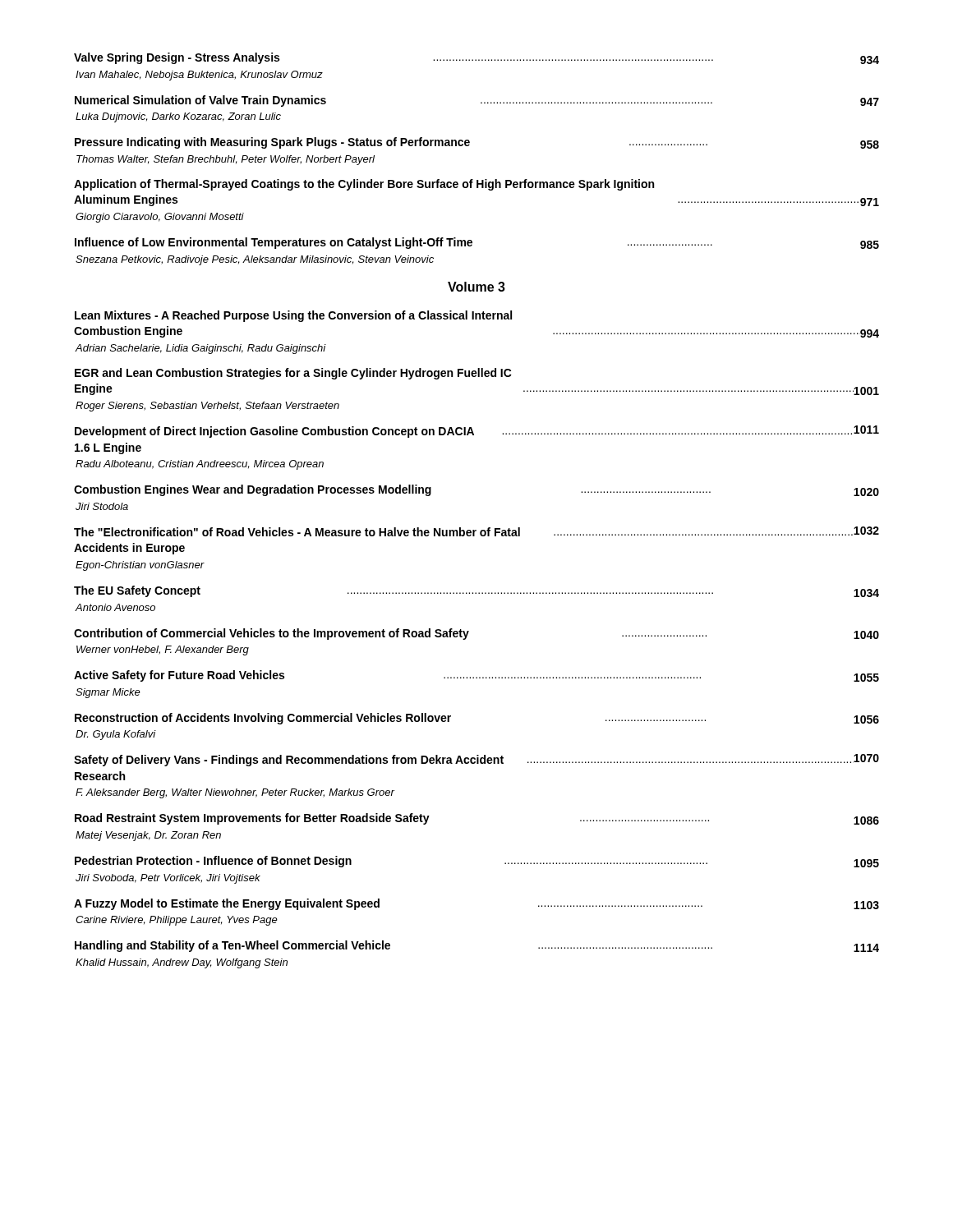Find the list item containing "The "Electronification" of Road Vehicles -"
This screenshot has width=953, height=1232.
tap(476, 547)
